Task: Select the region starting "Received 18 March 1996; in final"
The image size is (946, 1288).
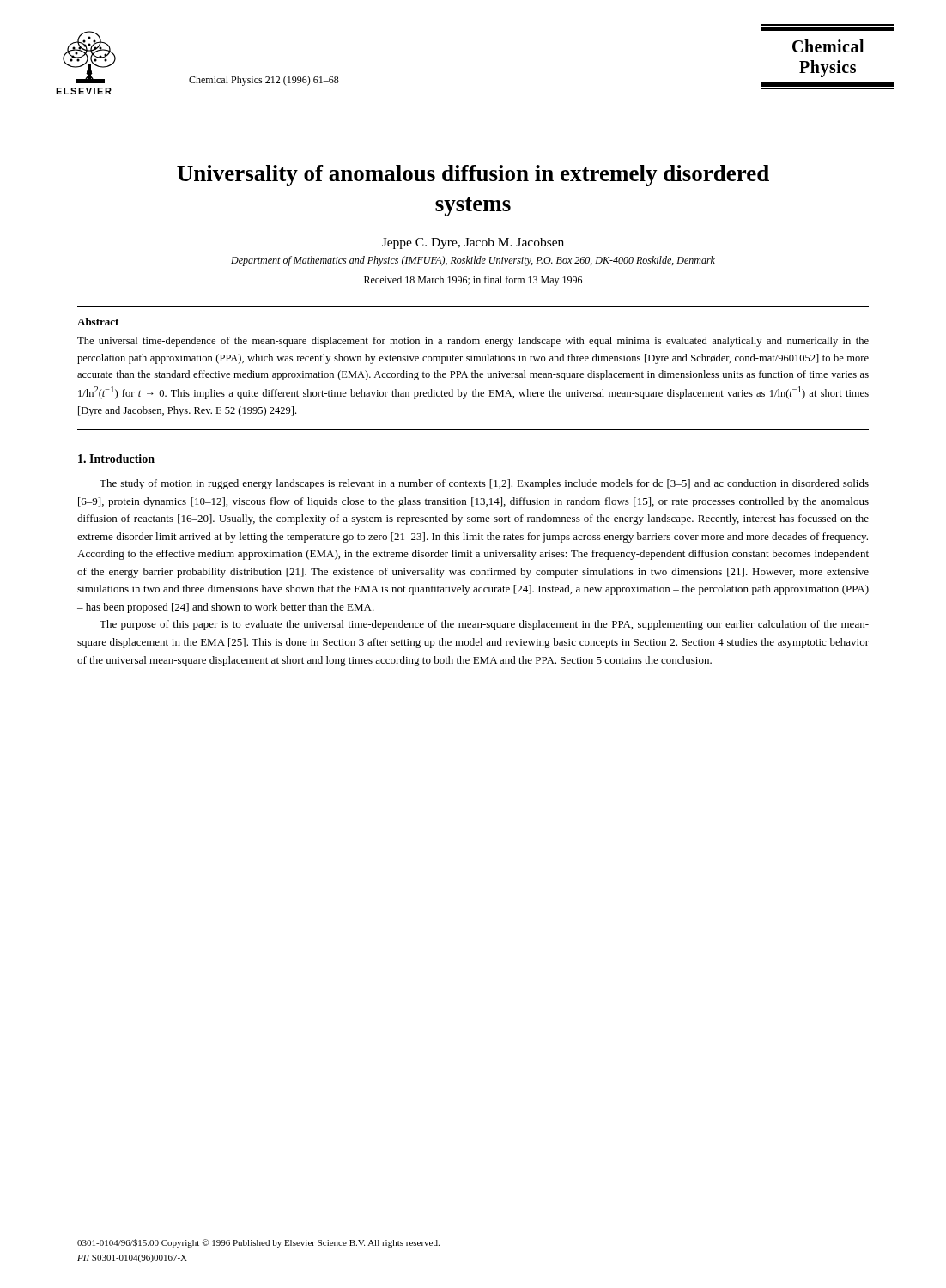Action: [473, 280]
